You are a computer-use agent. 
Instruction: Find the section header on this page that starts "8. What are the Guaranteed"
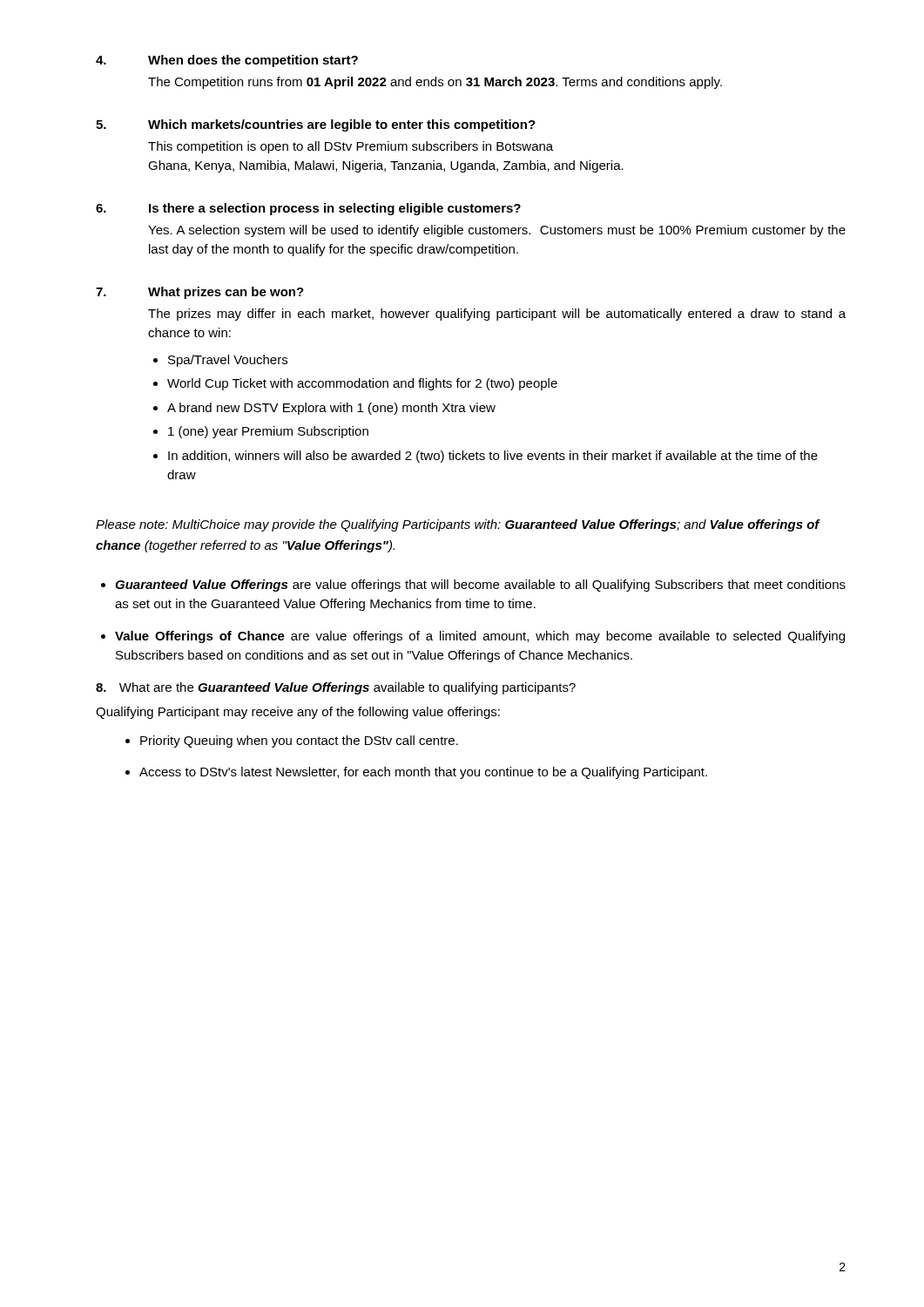click(x=336, y=687)
